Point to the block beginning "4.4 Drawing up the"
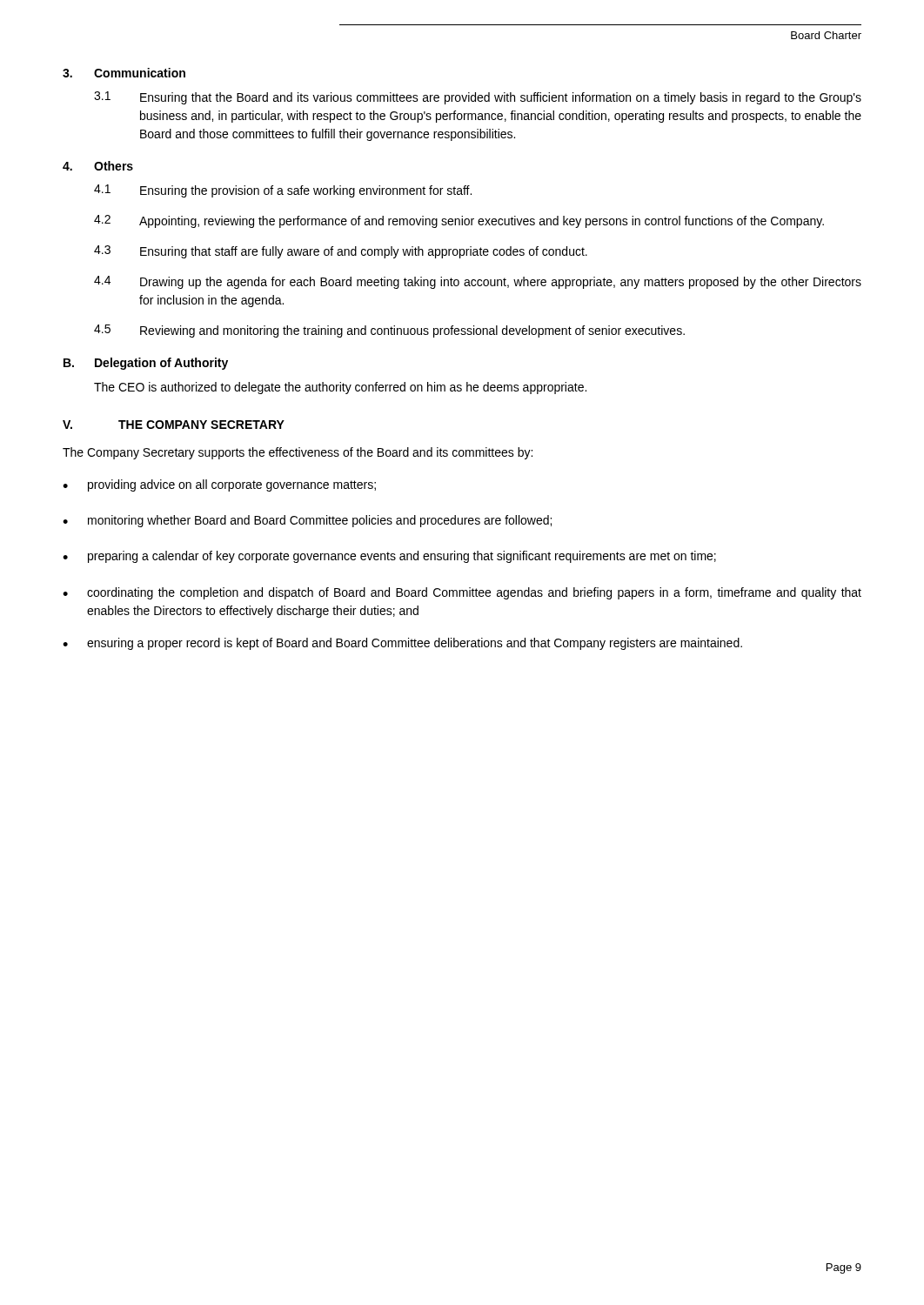Image resolution: width=924 pixels, height=1305 pixels. click(x=478, y=291)
